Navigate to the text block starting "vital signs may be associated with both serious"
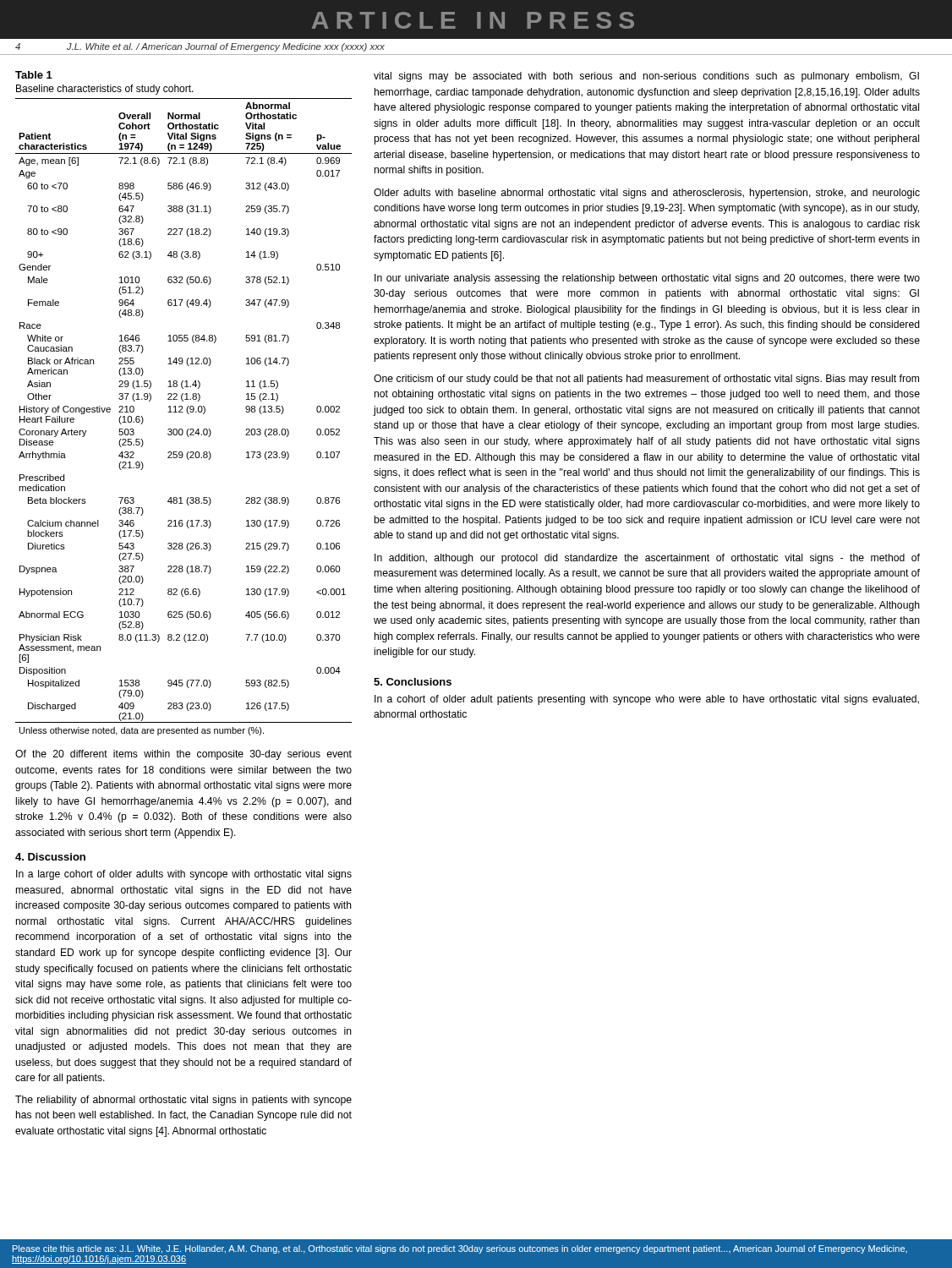Screen dimensions: 1268x952 647,123
